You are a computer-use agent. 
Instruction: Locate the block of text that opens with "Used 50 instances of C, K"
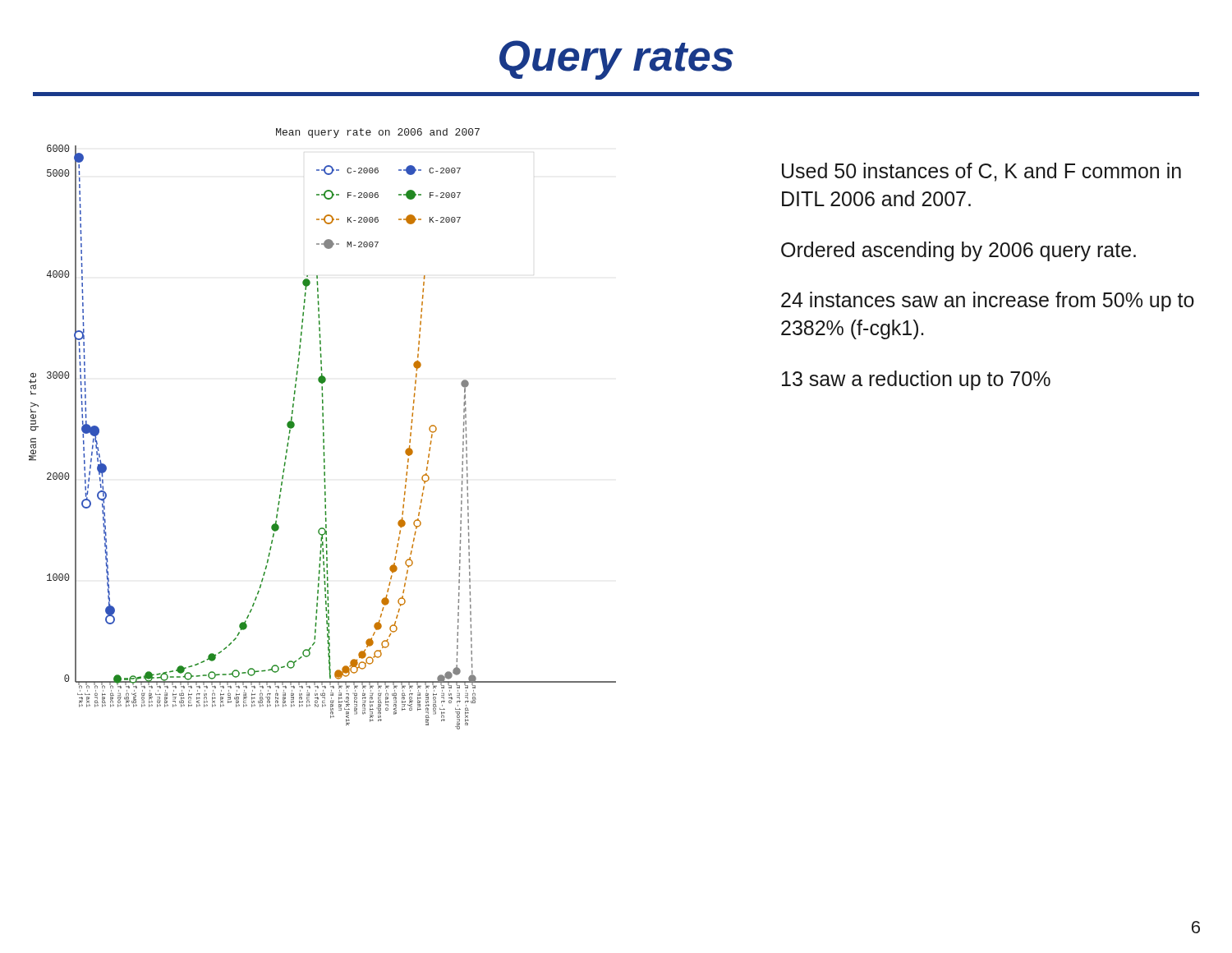tap(981, 185)
